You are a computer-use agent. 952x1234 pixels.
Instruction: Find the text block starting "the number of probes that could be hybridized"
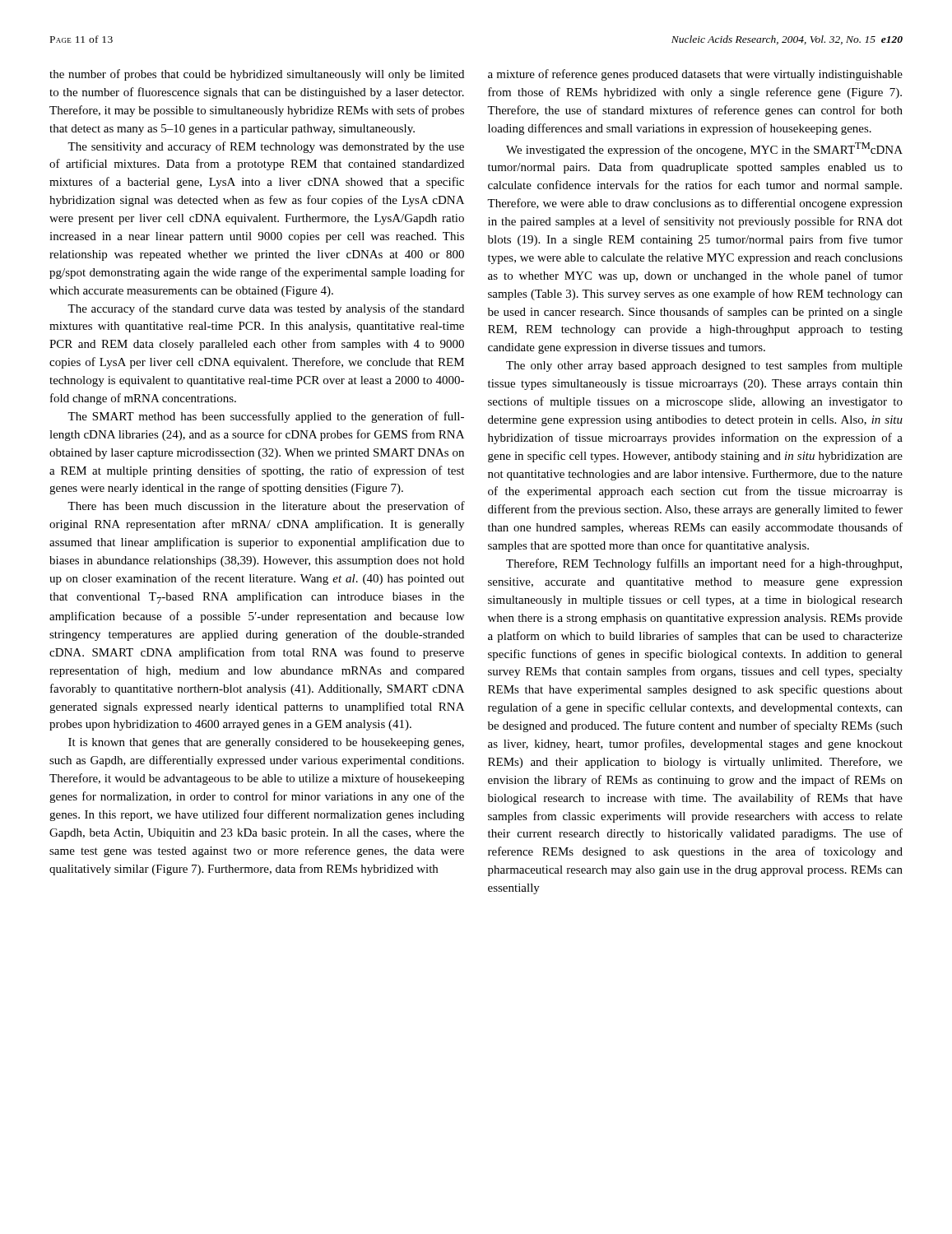click(257, 472)
